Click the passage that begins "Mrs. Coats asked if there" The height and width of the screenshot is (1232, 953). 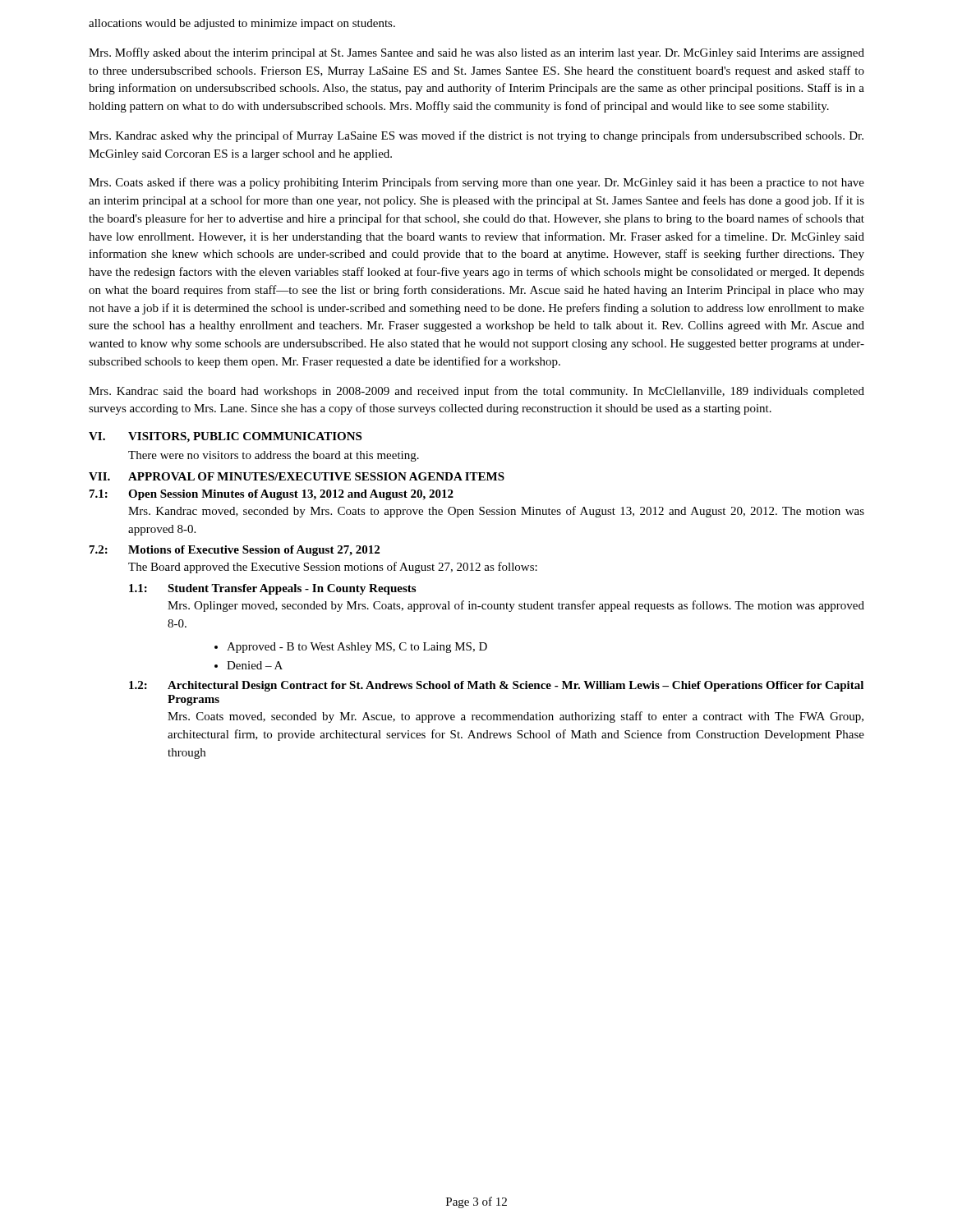[x=476, y=273]
